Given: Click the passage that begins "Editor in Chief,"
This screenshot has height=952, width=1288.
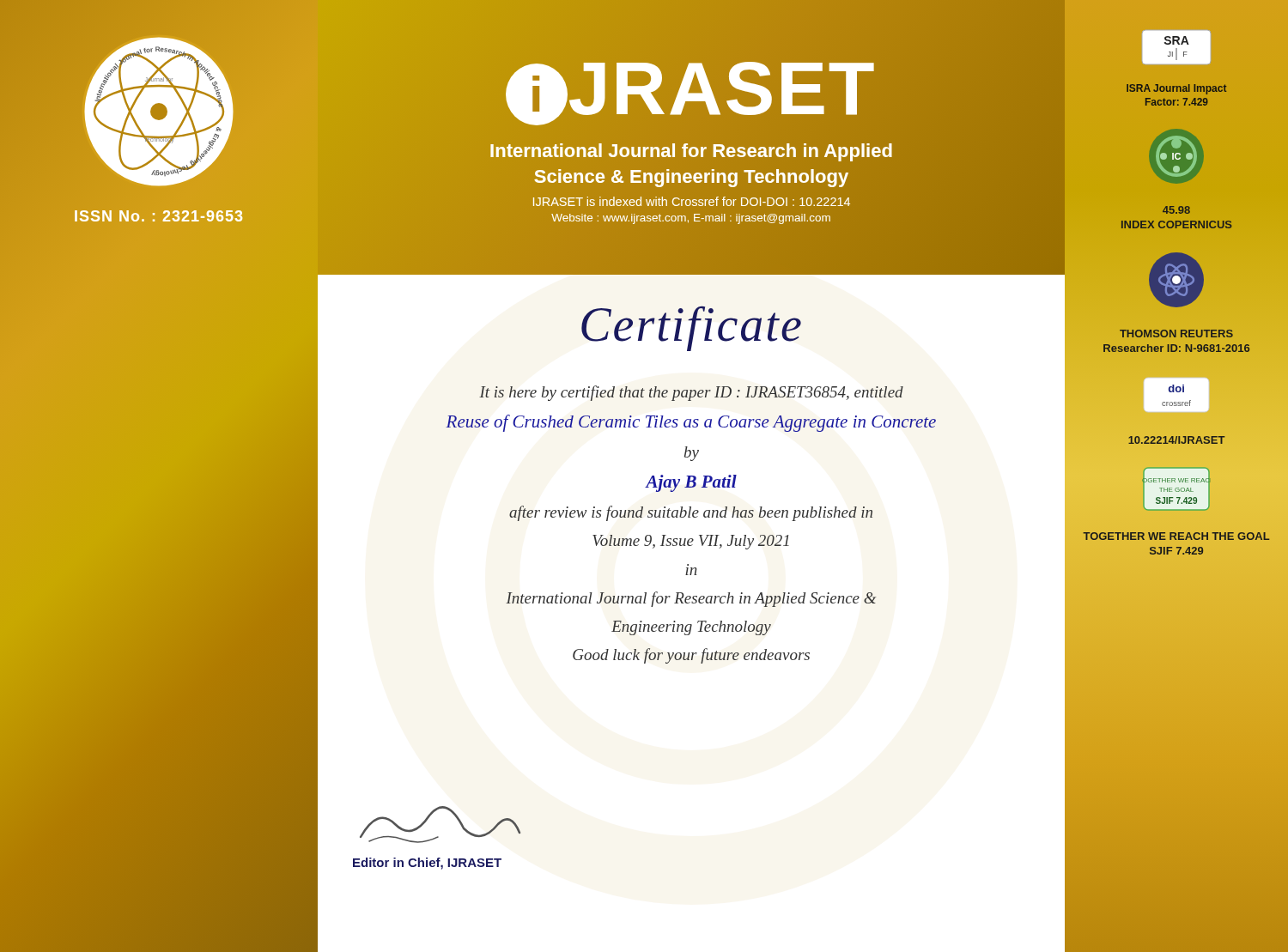Looking at the screenshot, I should coord(427,862).
